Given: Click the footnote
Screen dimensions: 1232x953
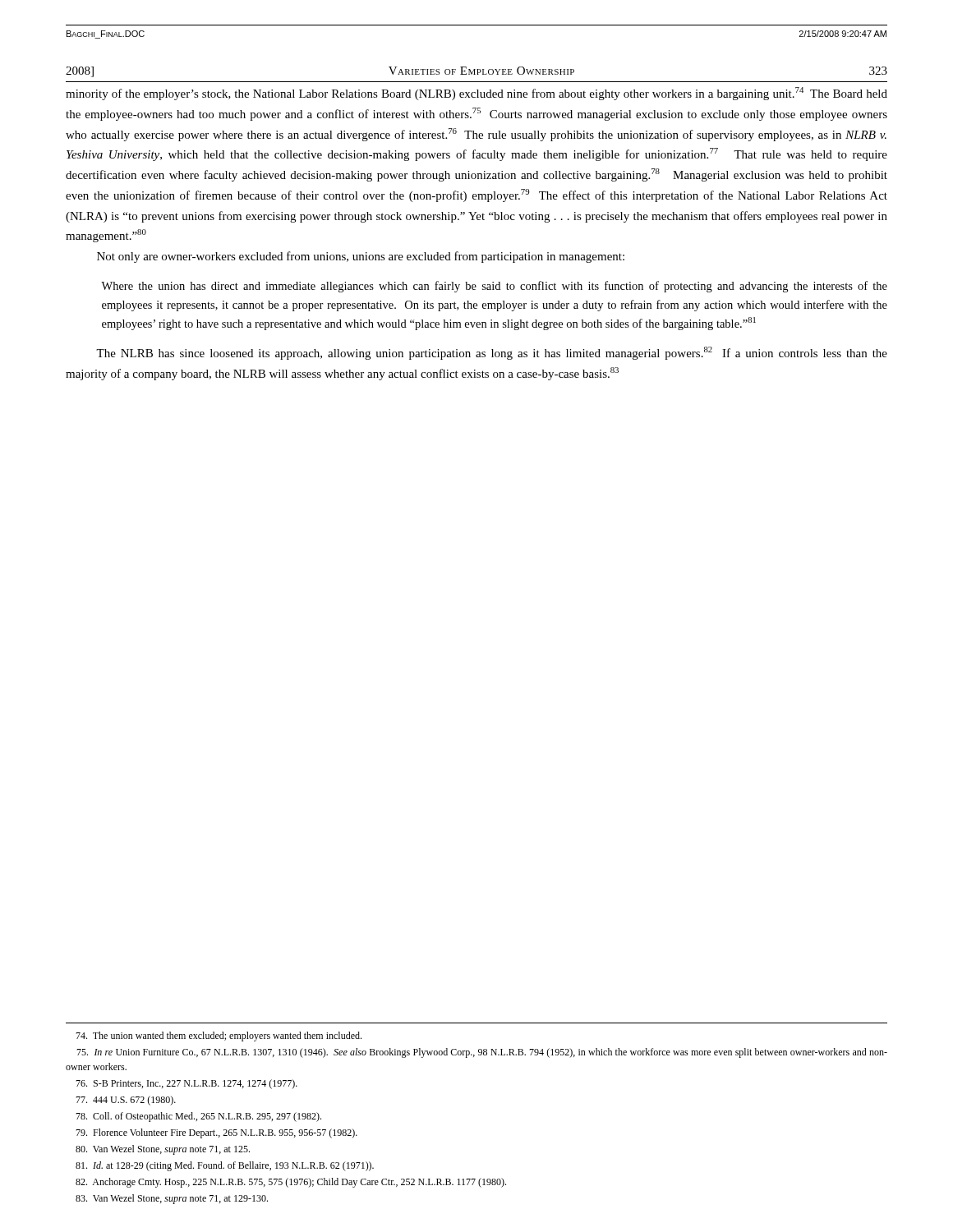Looking at the screenshot, I should pyautogui.click(x=476, y=1117).
